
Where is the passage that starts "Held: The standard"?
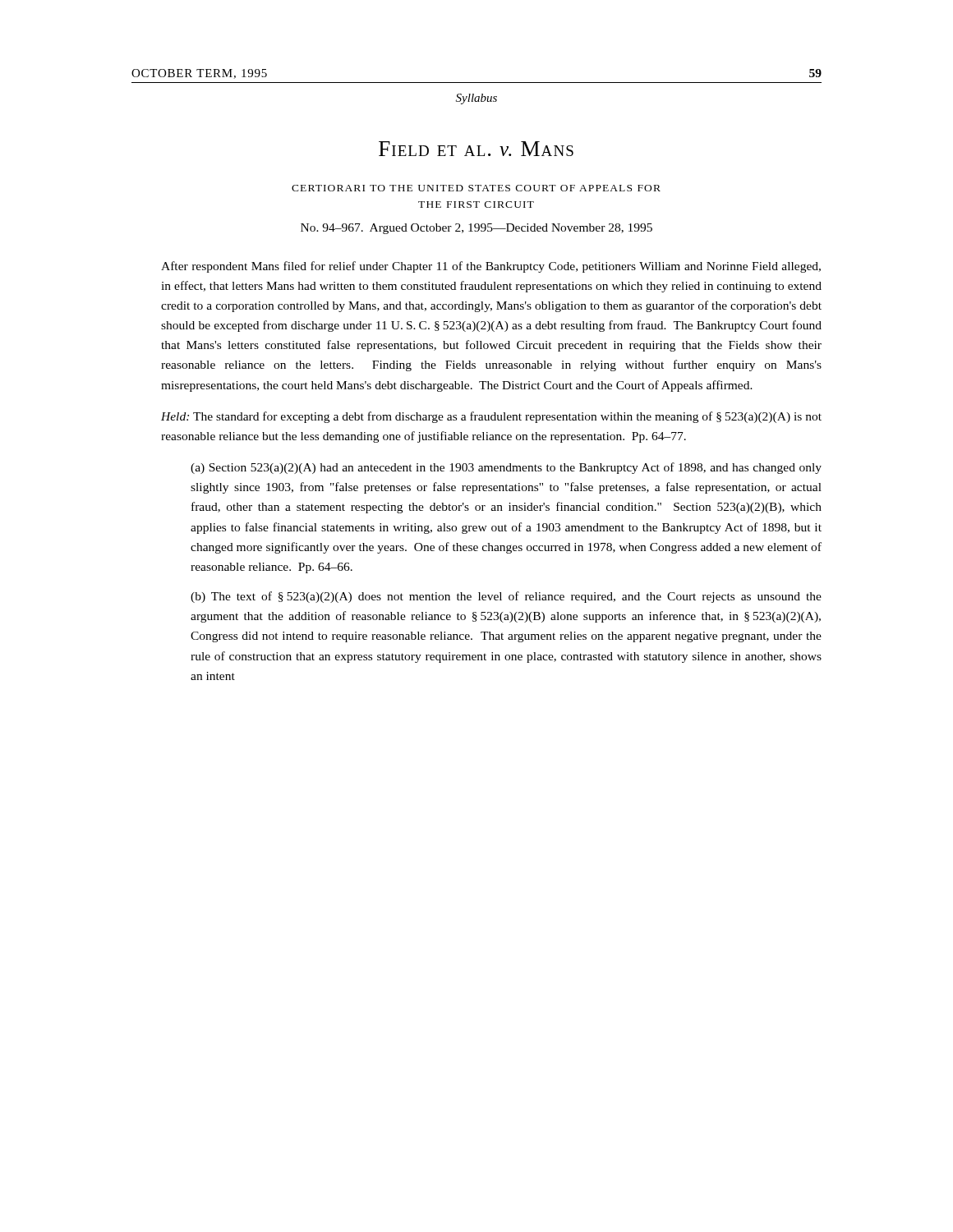(x=491, y=546)
